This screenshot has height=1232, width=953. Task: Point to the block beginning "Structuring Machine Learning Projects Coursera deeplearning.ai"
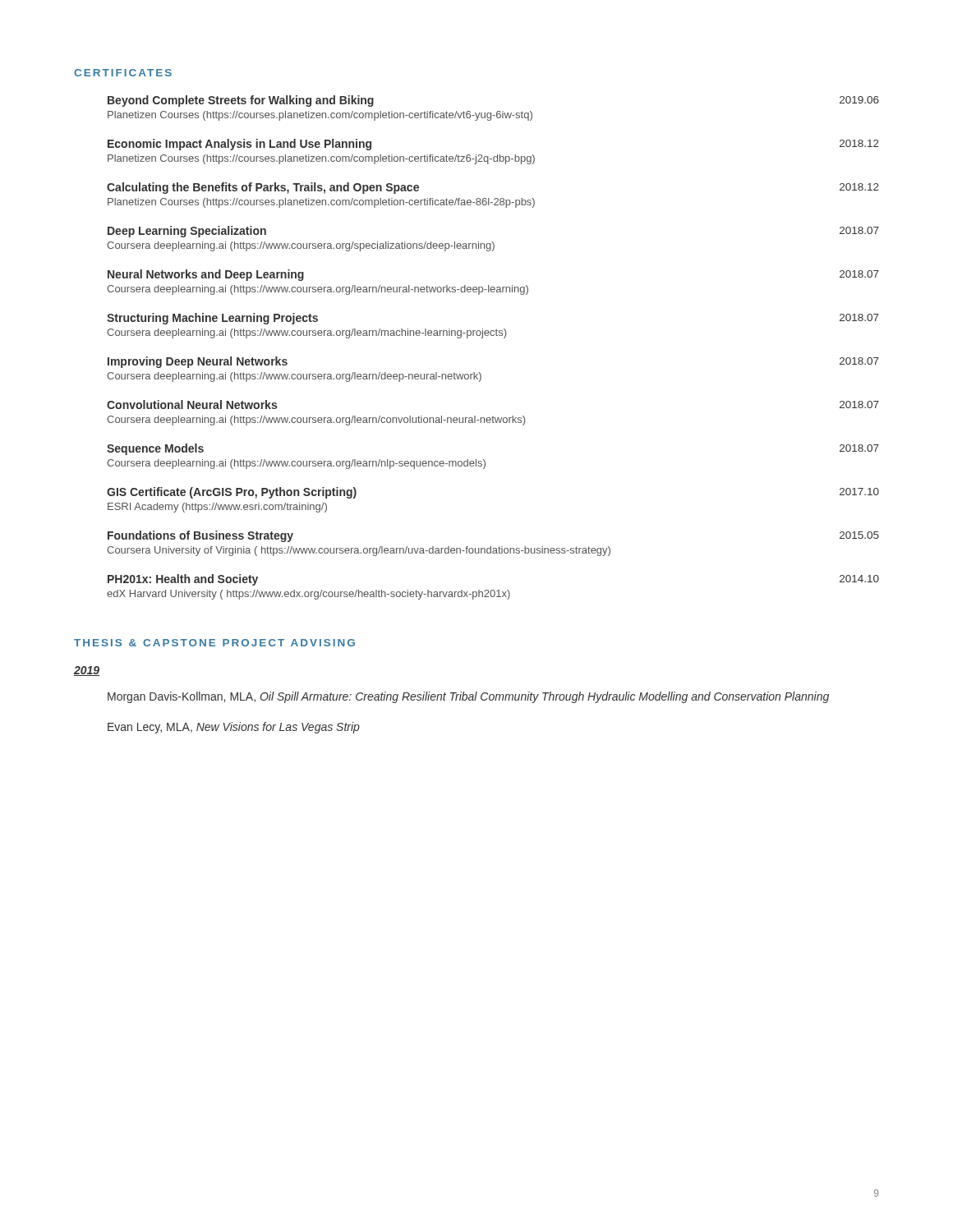tap(493, 325)
